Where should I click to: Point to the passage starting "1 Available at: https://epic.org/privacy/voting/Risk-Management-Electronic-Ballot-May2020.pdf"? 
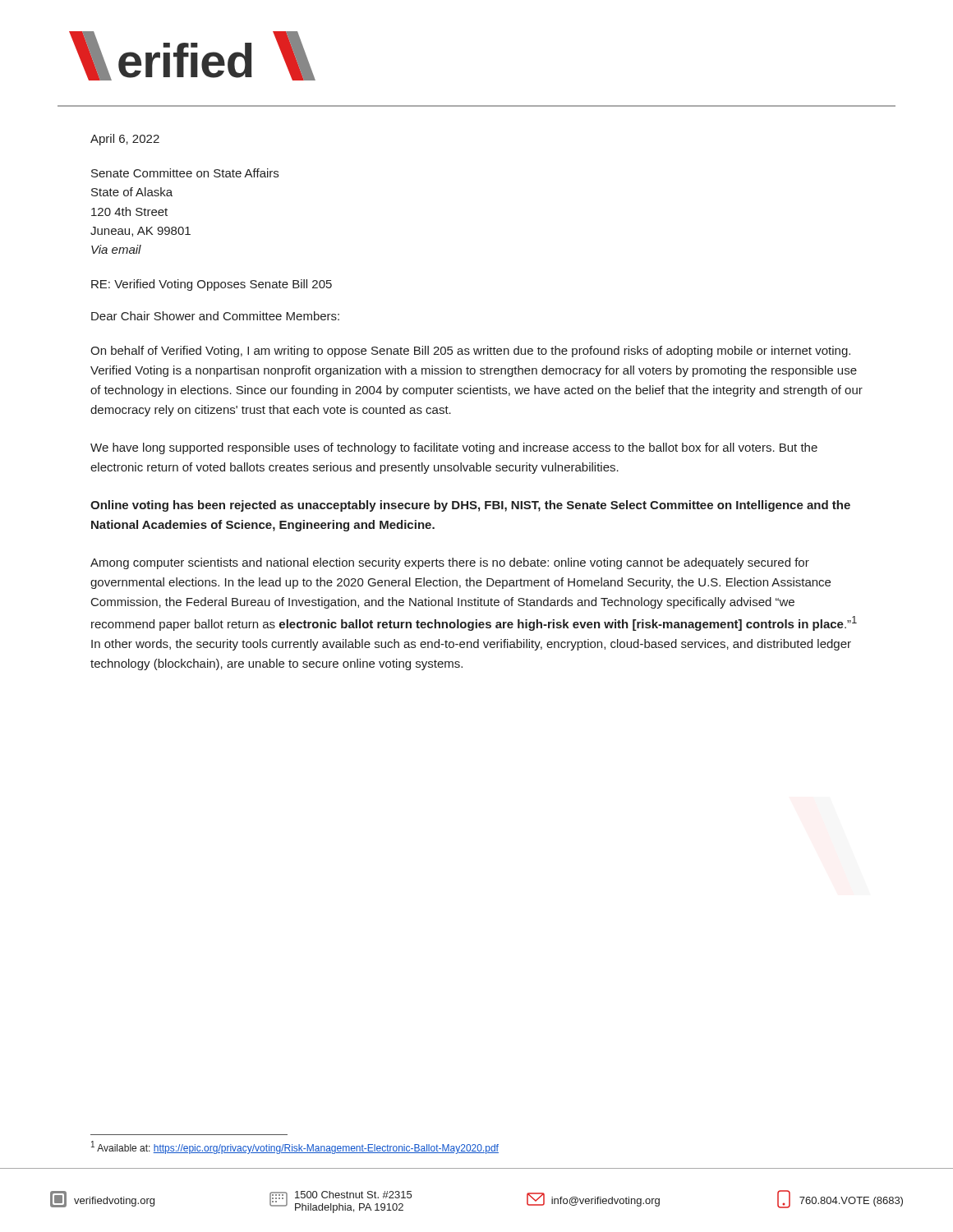click(294, 1147)
